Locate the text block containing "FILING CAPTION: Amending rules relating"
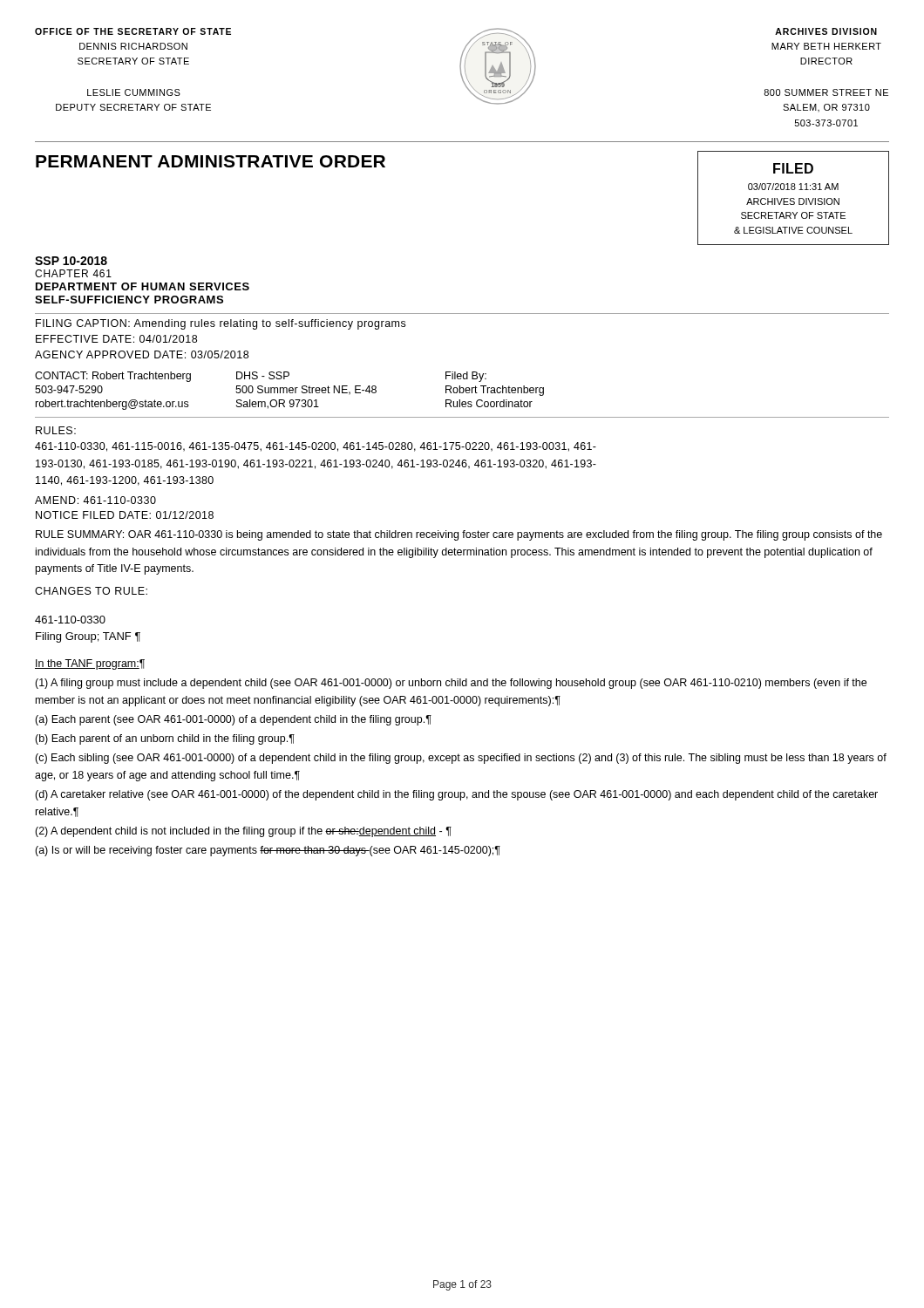The width and height of the screenshot is (924, 1308). click(221, 324)
